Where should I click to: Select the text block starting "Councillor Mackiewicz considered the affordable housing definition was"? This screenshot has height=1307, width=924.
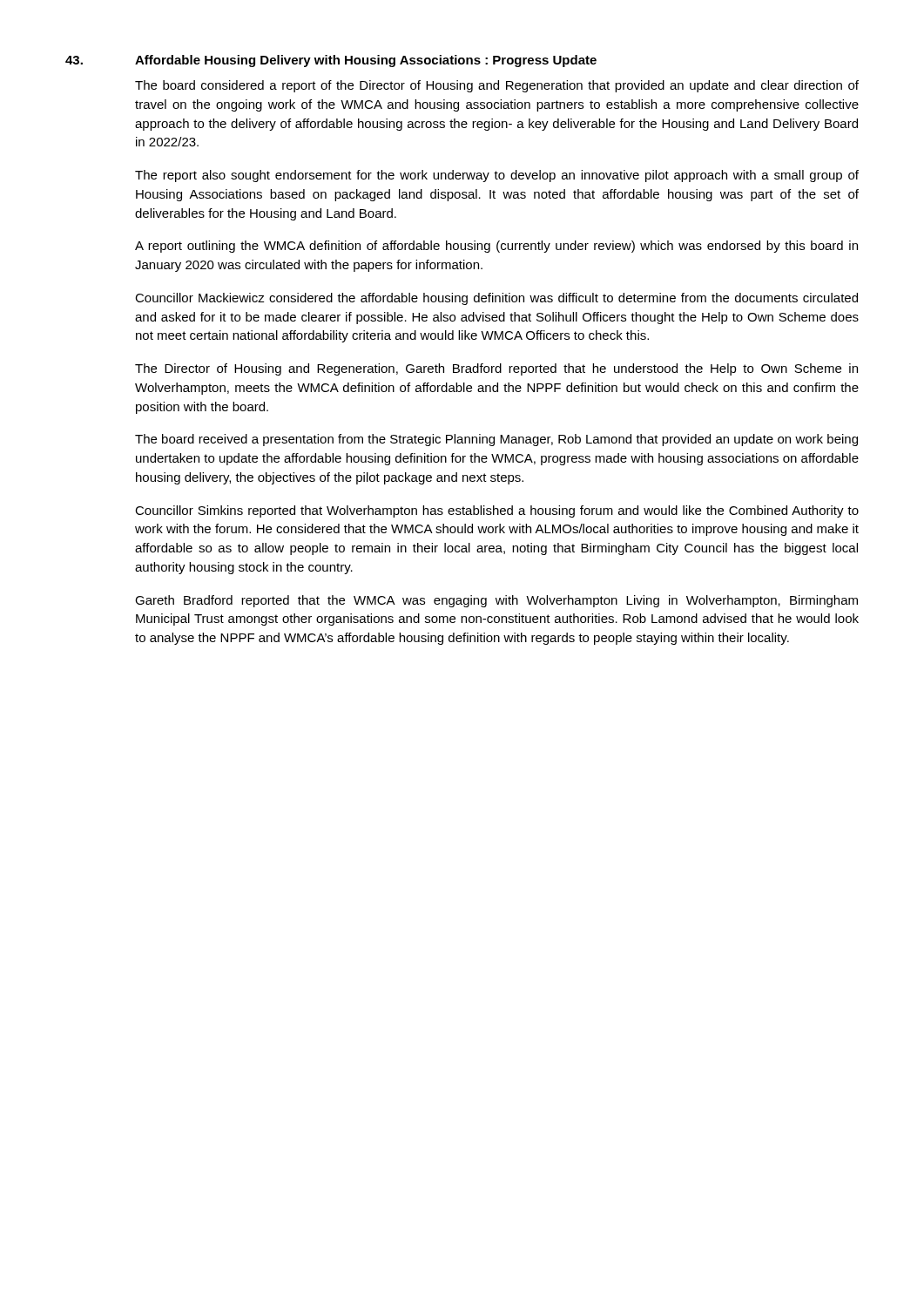click(x=497, y=316)
